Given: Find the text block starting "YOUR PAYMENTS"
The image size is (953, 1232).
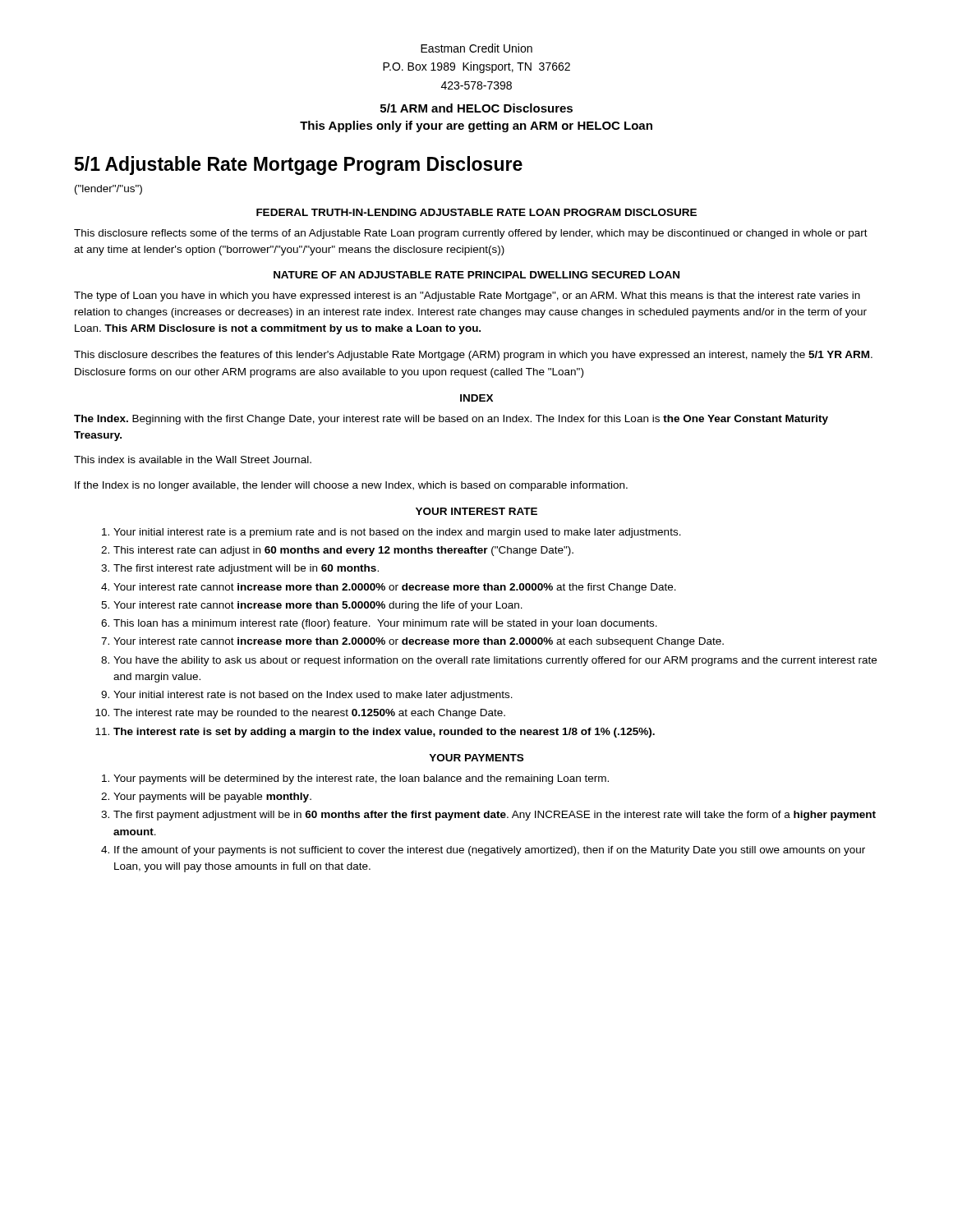Looking at the screenshot, I should coord(476,758).
